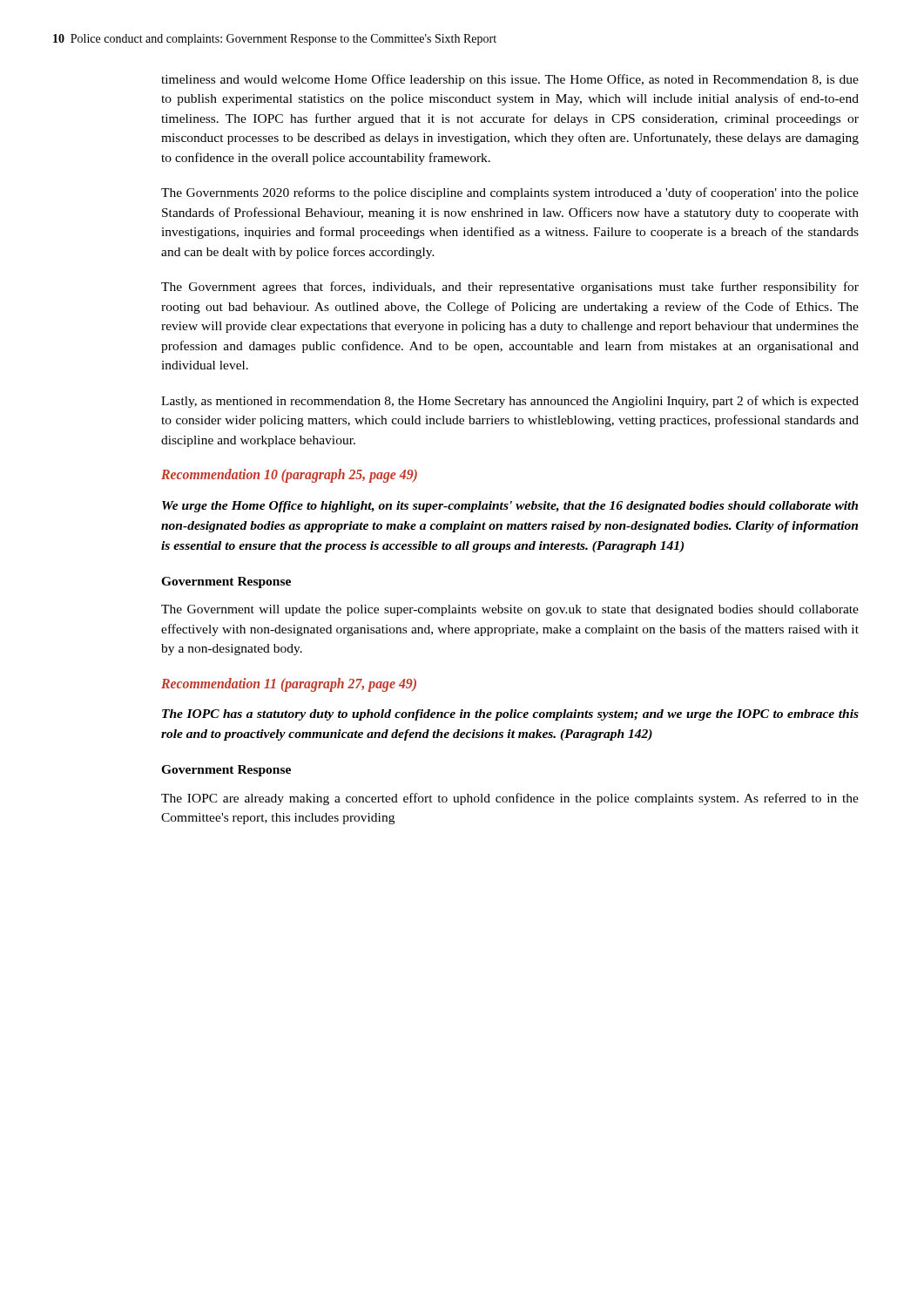Point to the text starting "Recommendation 10 (paragraph 25, page 49)"
924x1307 pixels.
click(x=290, y=474)
